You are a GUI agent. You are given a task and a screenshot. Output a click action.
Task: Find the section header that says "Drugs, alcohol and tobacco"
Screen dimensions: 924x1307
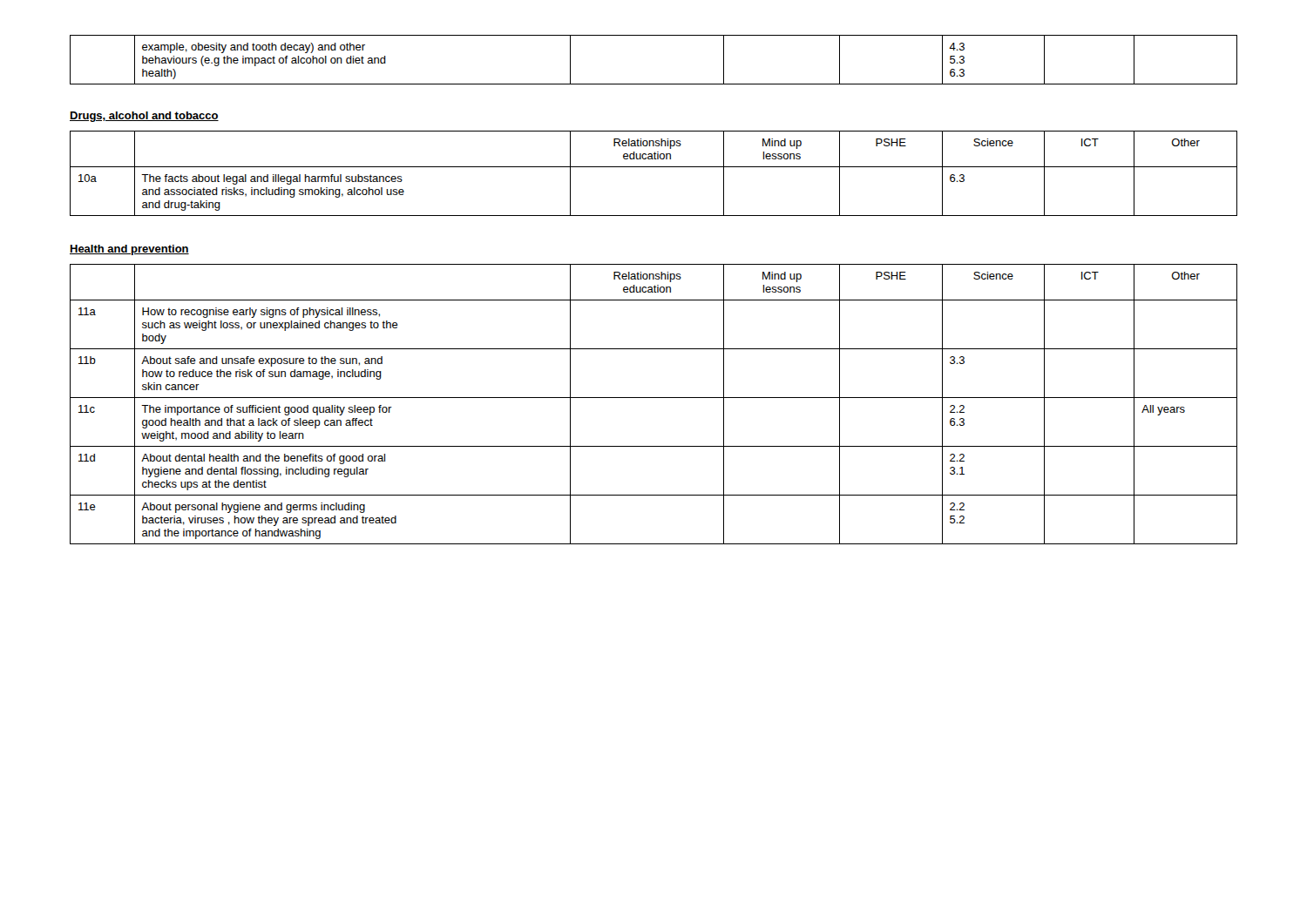click(x=144, y=115)
